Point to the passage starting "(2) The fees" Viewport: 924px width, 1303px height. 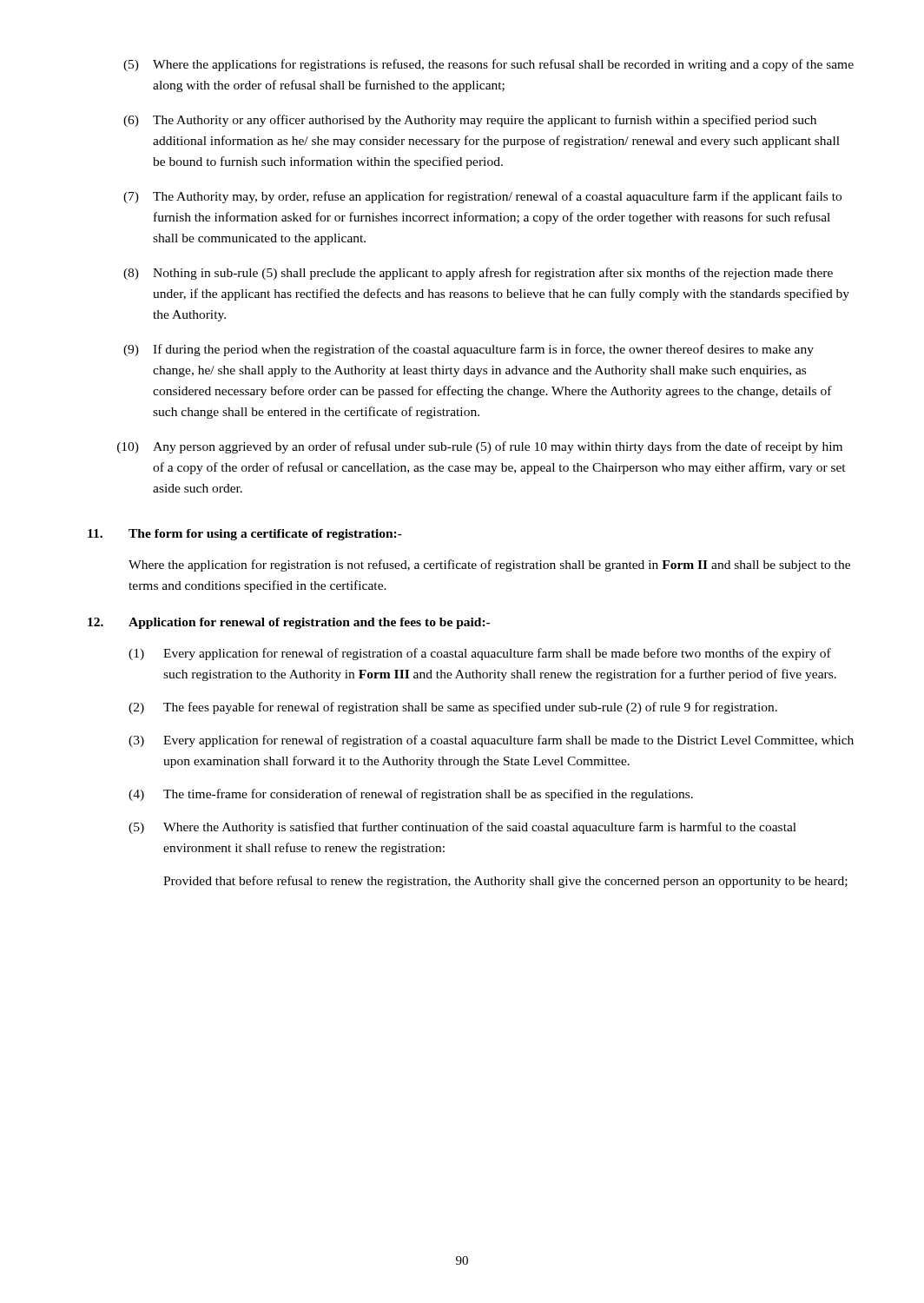[x=492, y=707]
